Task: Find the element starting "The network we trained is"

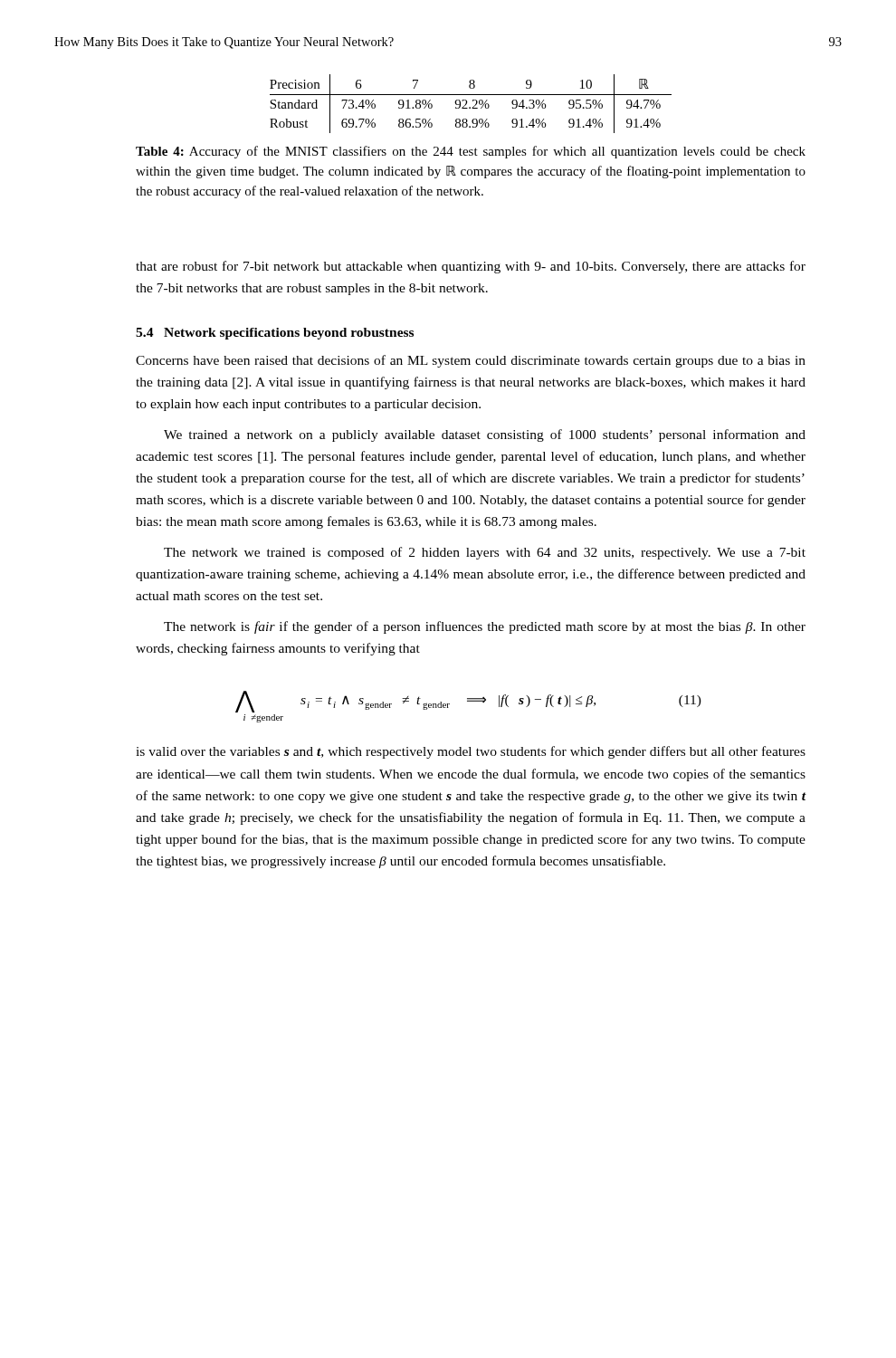Action: point(471,574)
